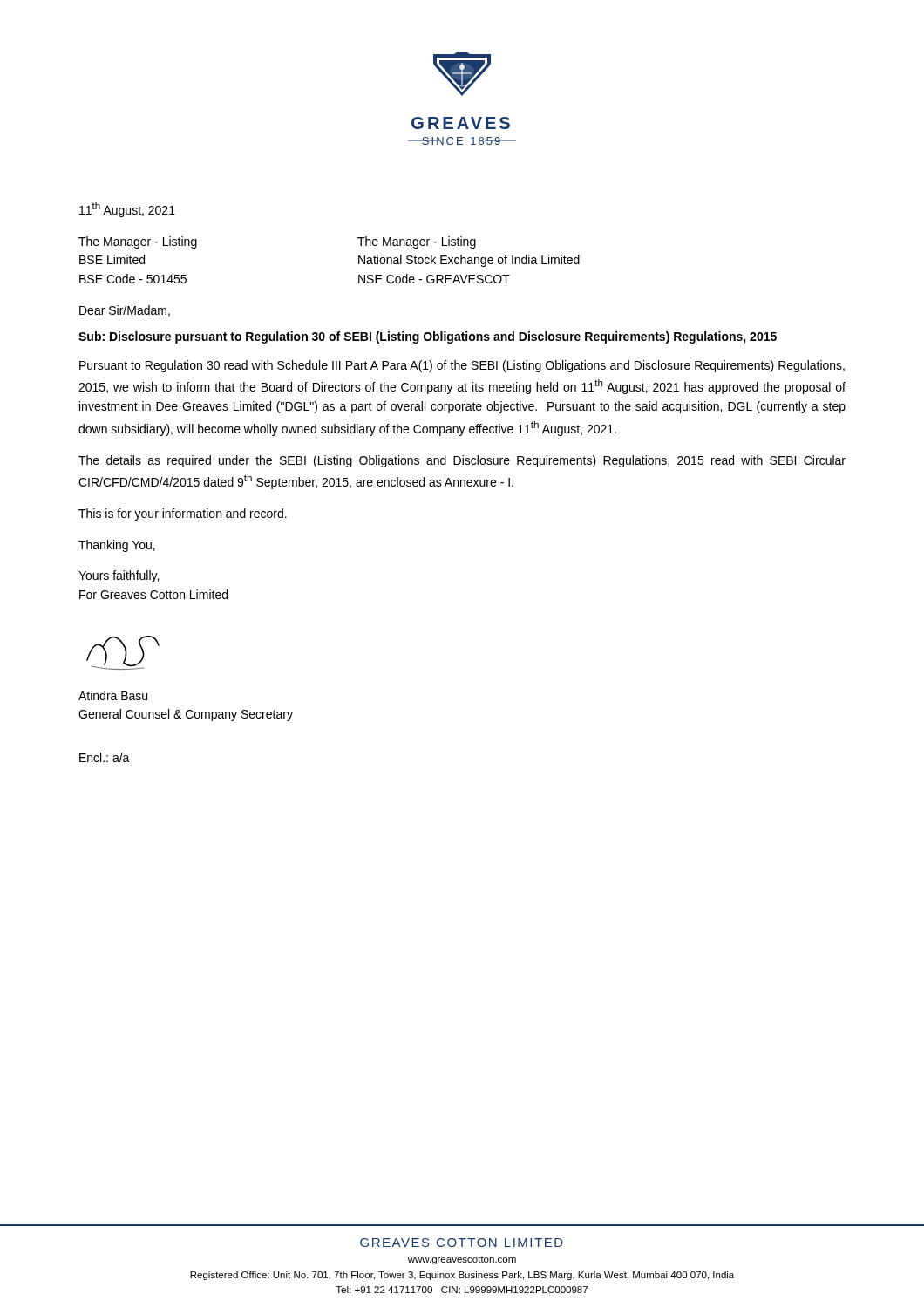The width and height of the screenshot is (924, 1308).
Task: Locate the text "11th August, 2021"
Action: tap(127, 208)
